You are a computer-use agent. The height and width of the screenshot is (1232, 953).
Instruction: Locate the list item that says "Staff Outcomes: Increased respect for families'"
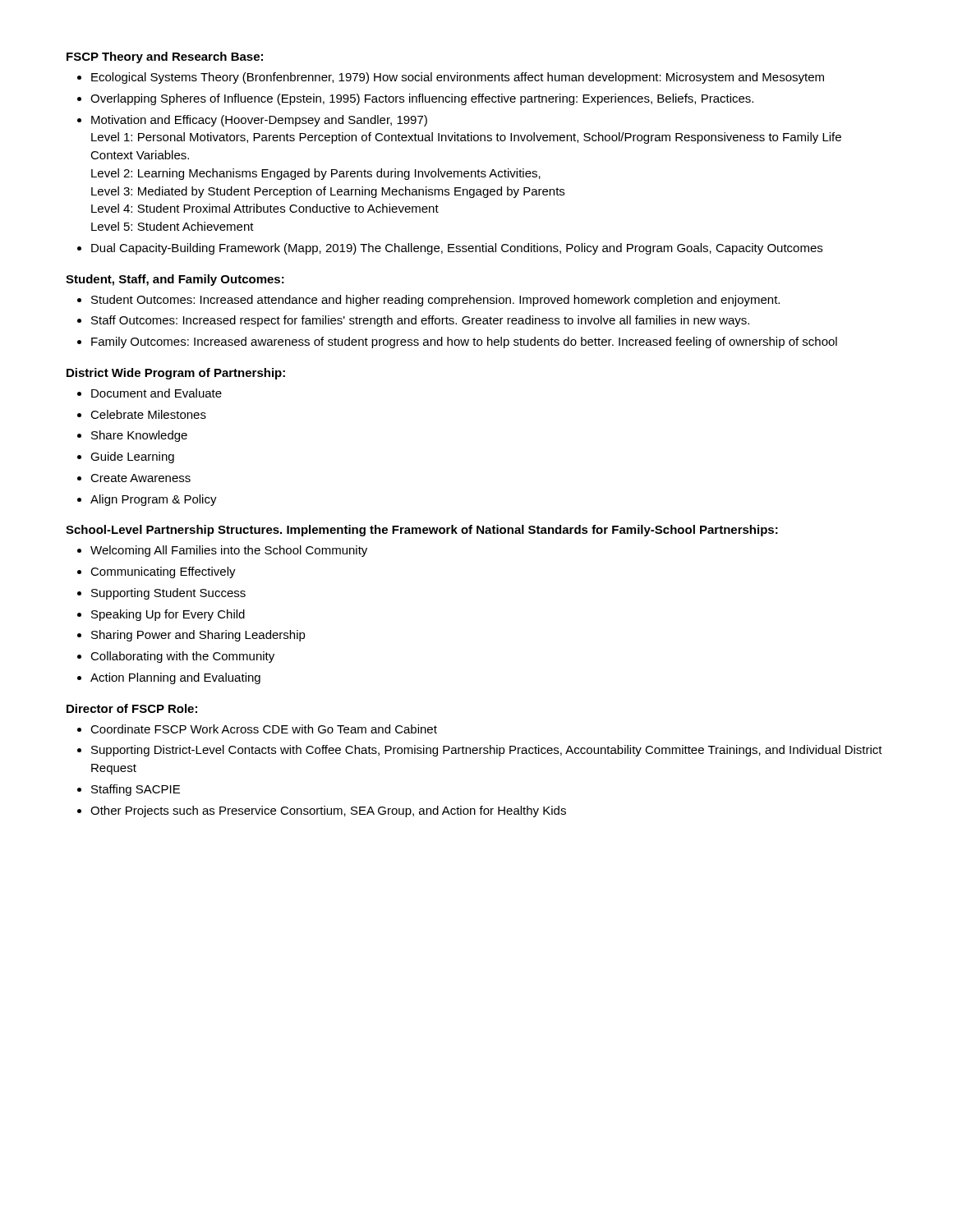tap(420, 320)
